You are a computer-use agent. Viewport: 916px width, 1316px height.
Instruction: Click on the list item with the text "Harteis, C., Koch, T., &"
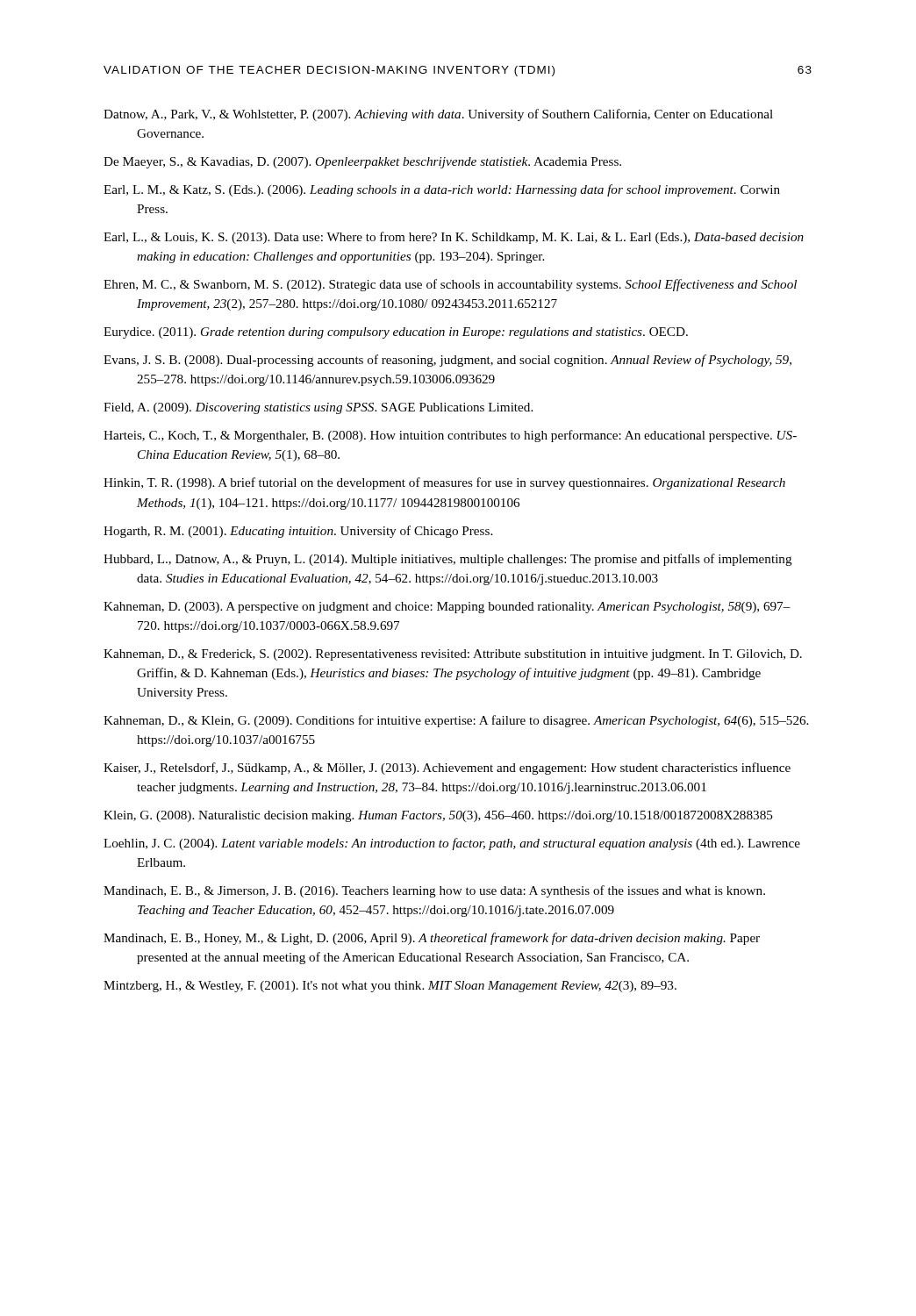click(450, 445)
